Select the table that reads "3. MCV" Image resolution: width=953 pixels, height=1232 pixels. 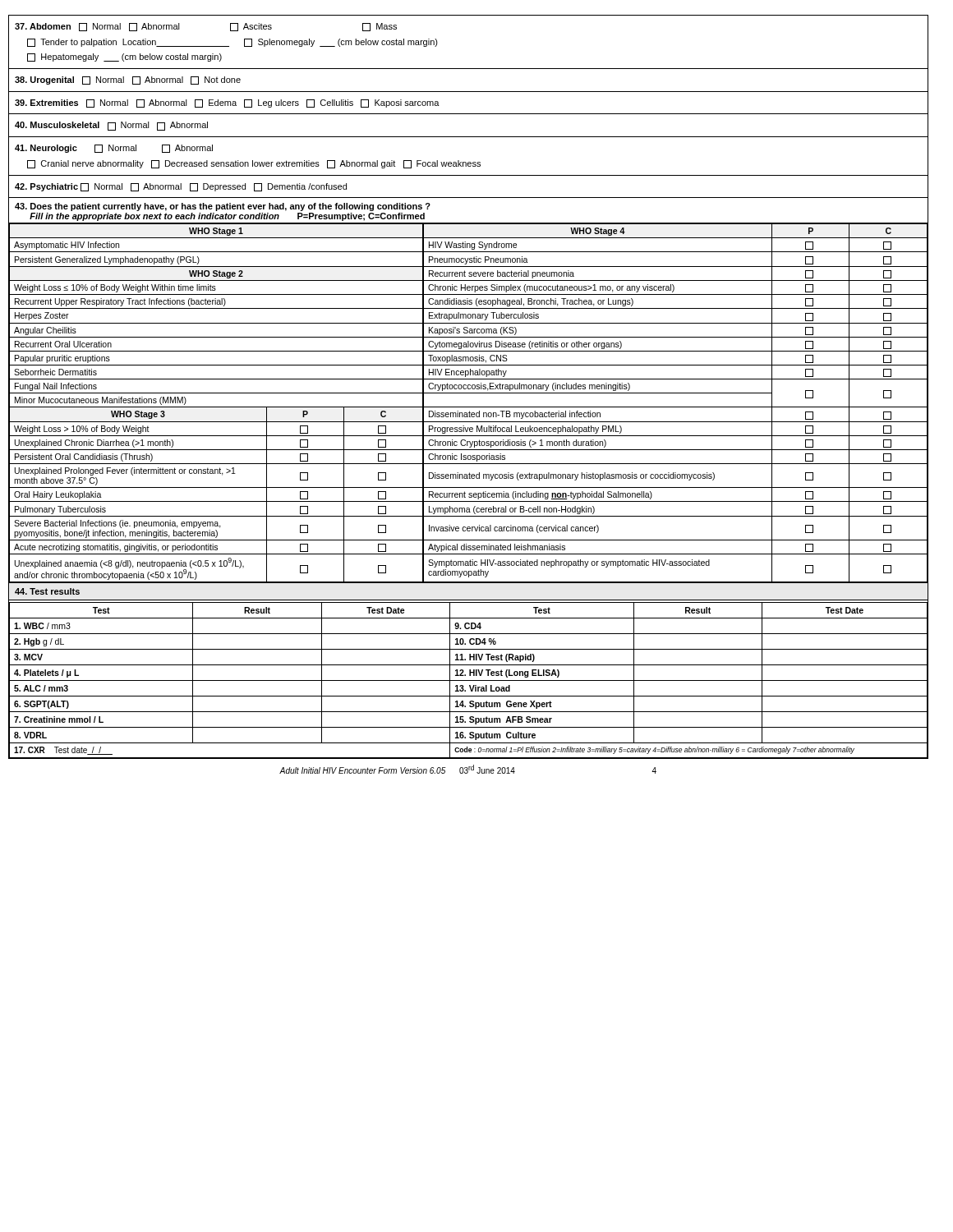coord(468,680)
